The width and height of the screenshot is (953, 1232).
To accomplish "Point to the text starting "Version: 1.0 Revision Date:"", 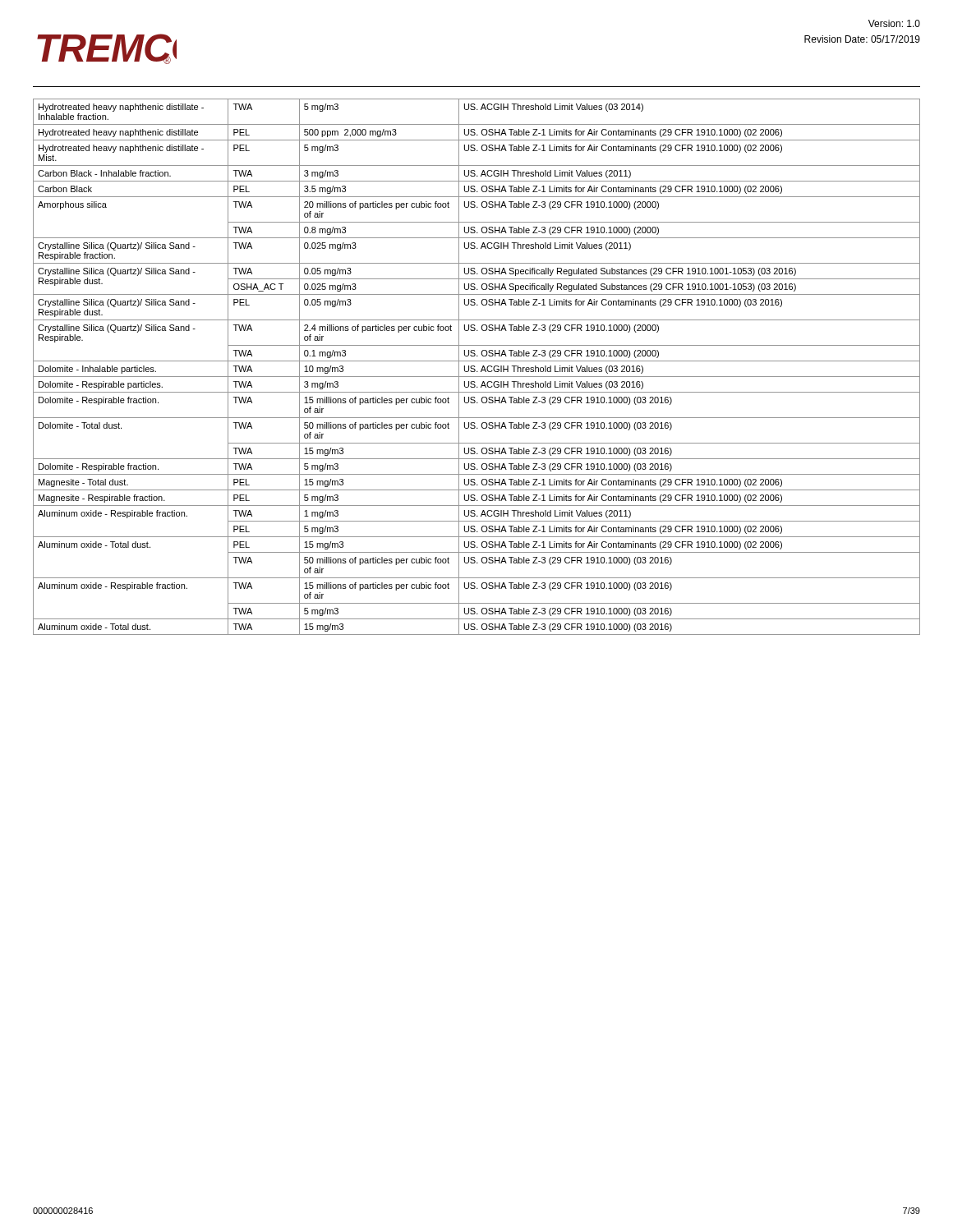I will pyautogui.click(x=862, y=32).
